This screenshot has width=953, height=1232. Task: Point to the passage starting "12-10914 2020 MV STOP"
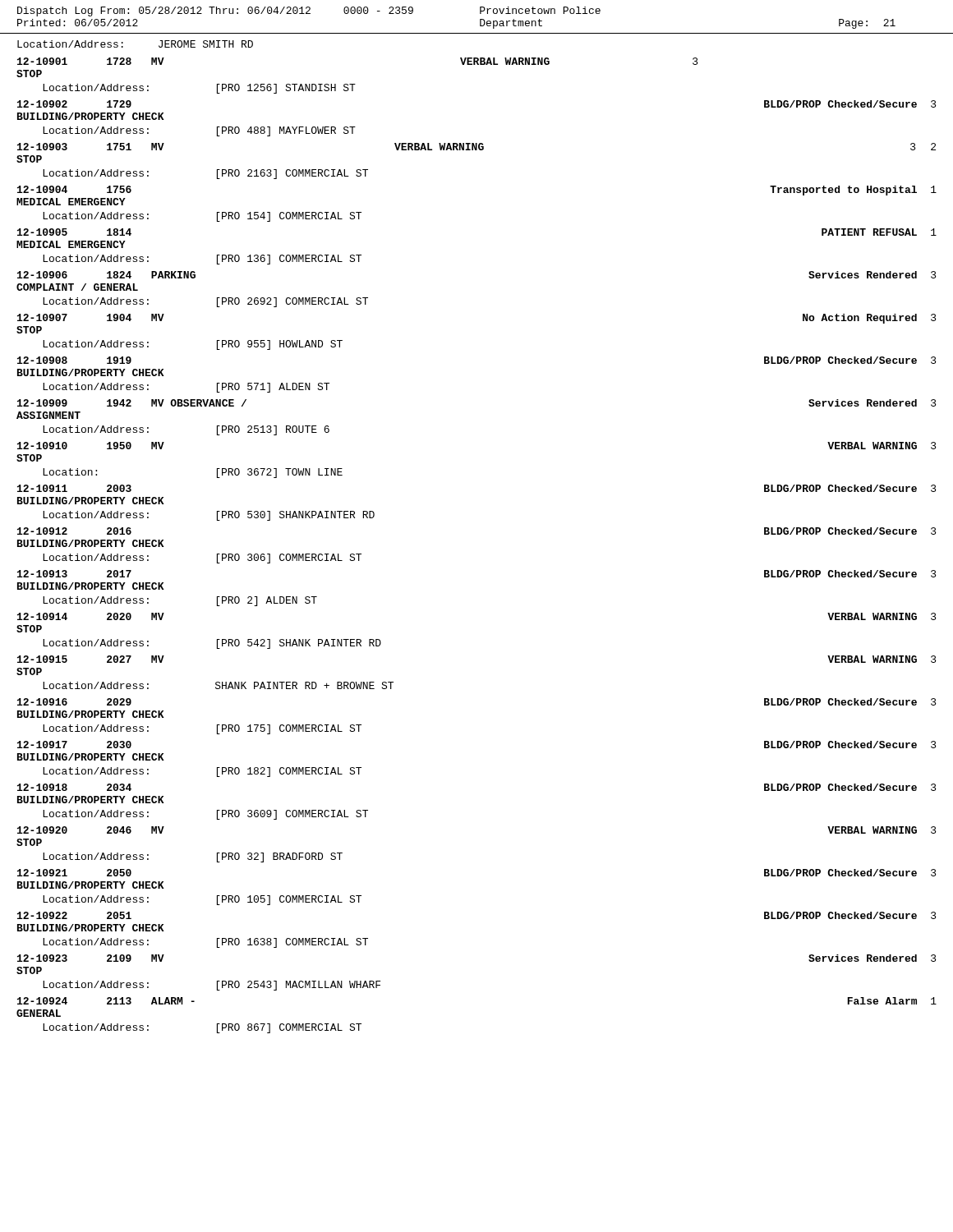coord(39,616)
